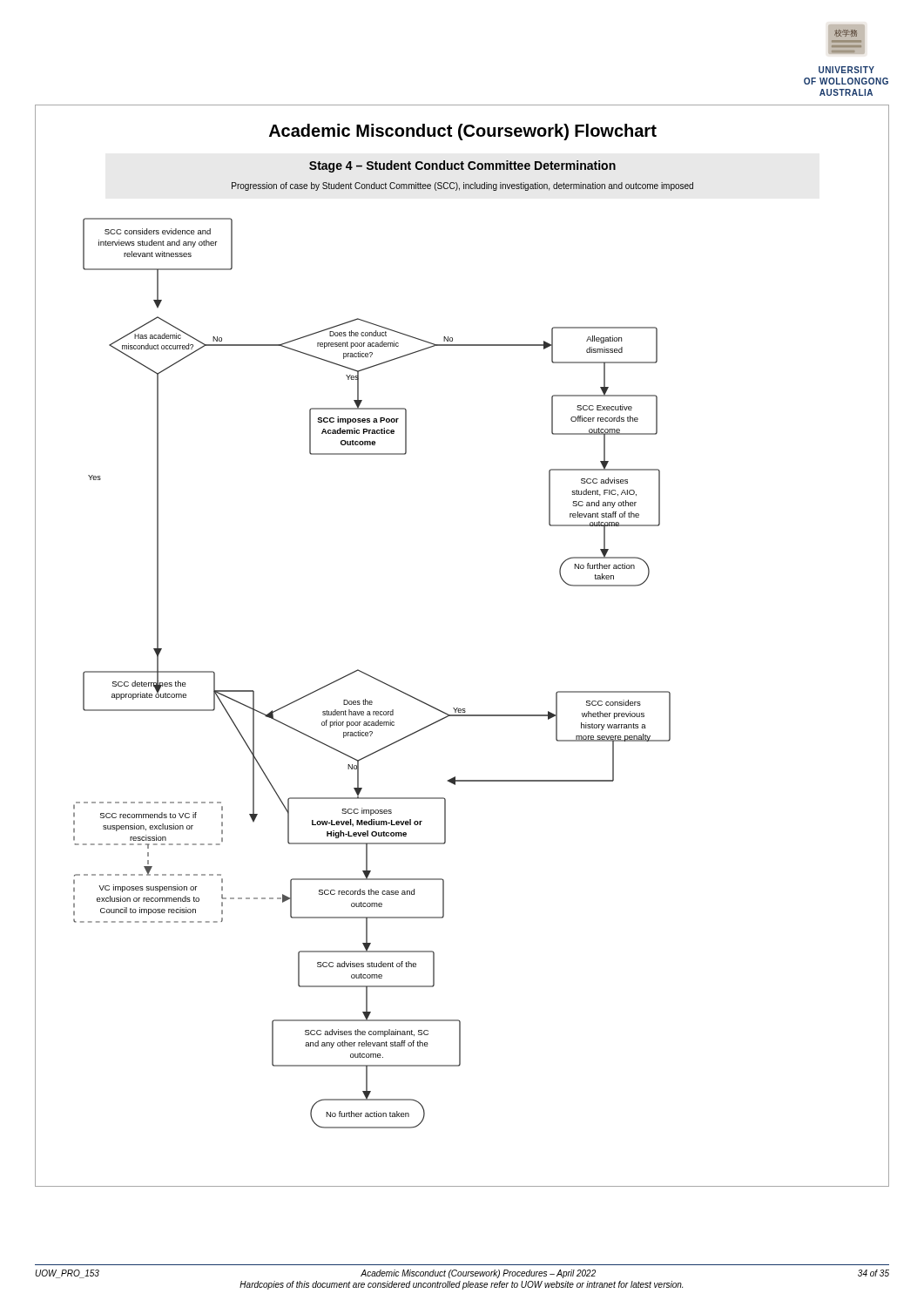924x1307 pixels.
Task: Select the flowchart
Action: 462,646
